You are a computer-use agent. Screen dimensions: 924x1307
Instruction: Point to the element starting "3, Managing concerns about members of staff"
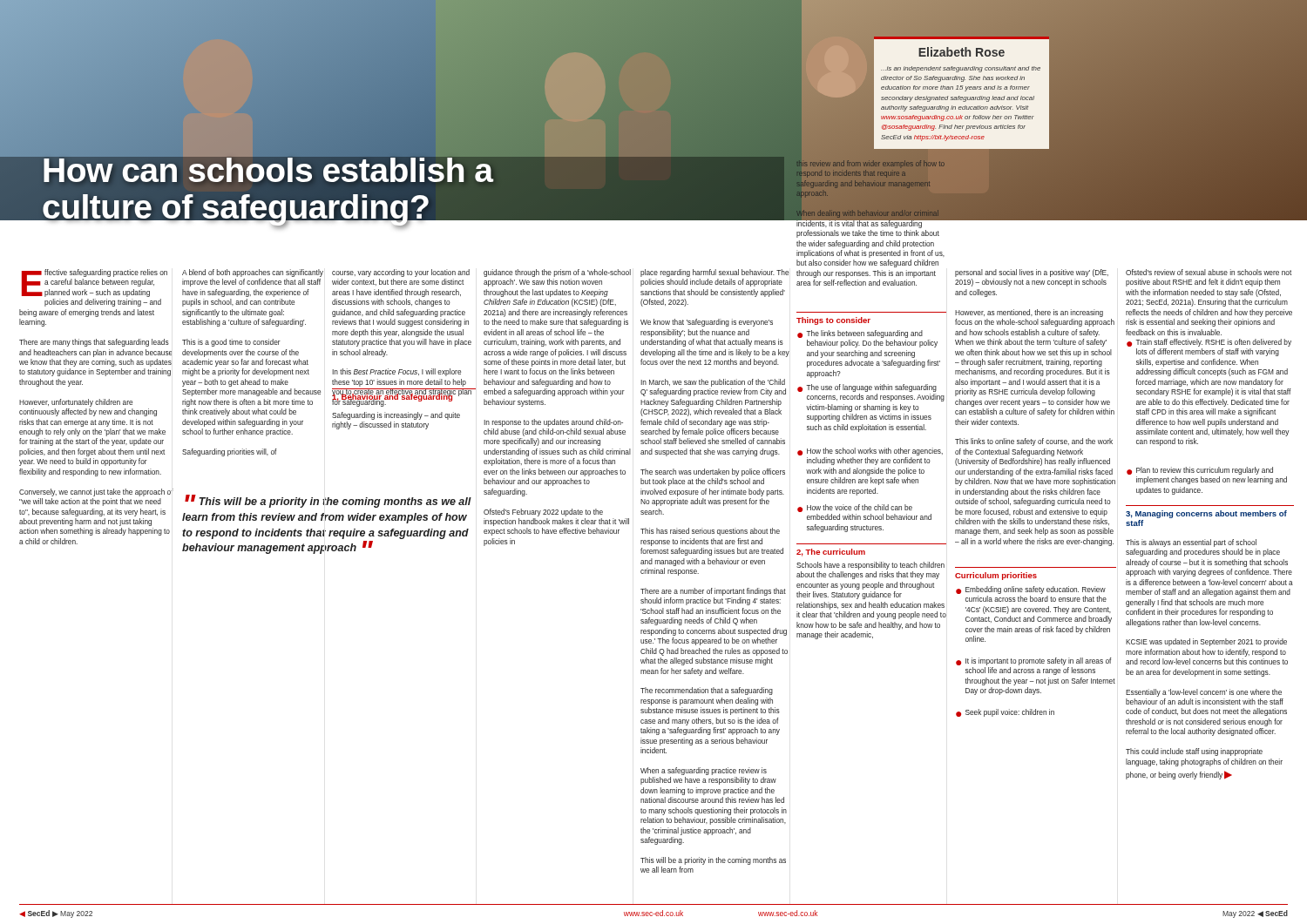pos(1206,518)
